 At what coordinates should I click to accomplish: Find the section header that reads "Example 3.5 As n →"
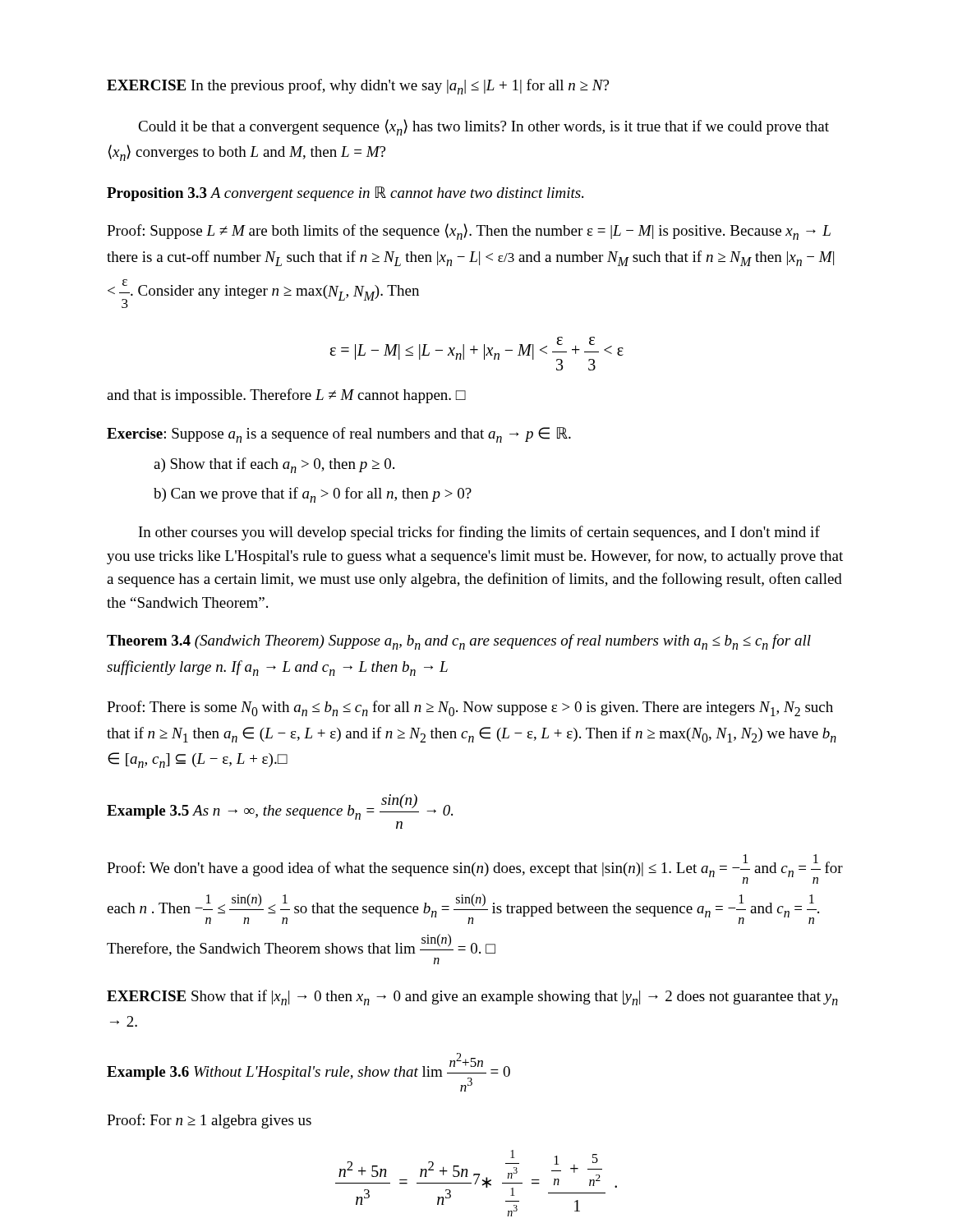pyautogui.click(x=281, y=812)
